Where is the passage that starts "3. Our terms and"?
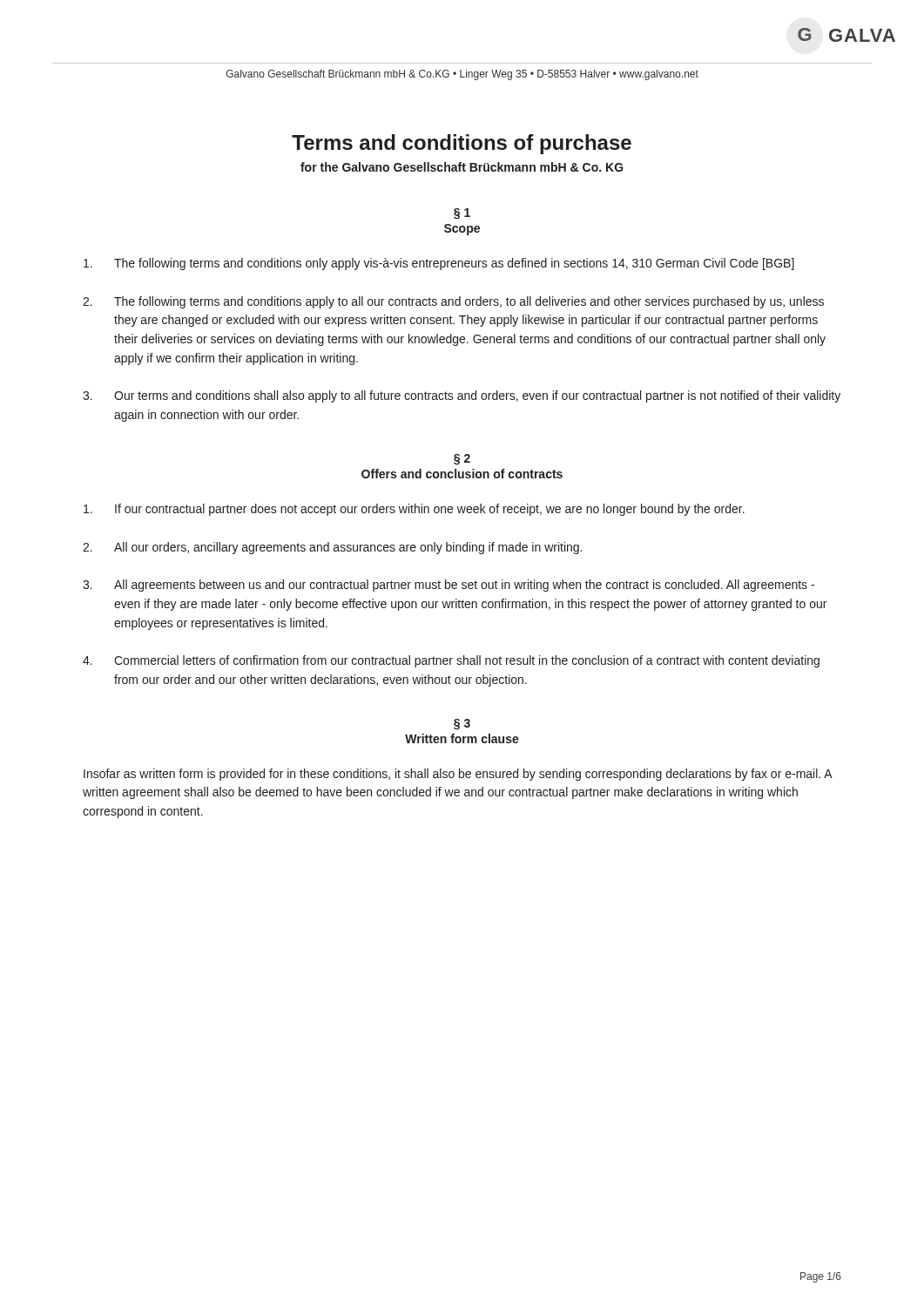 [x=462, y=406]
